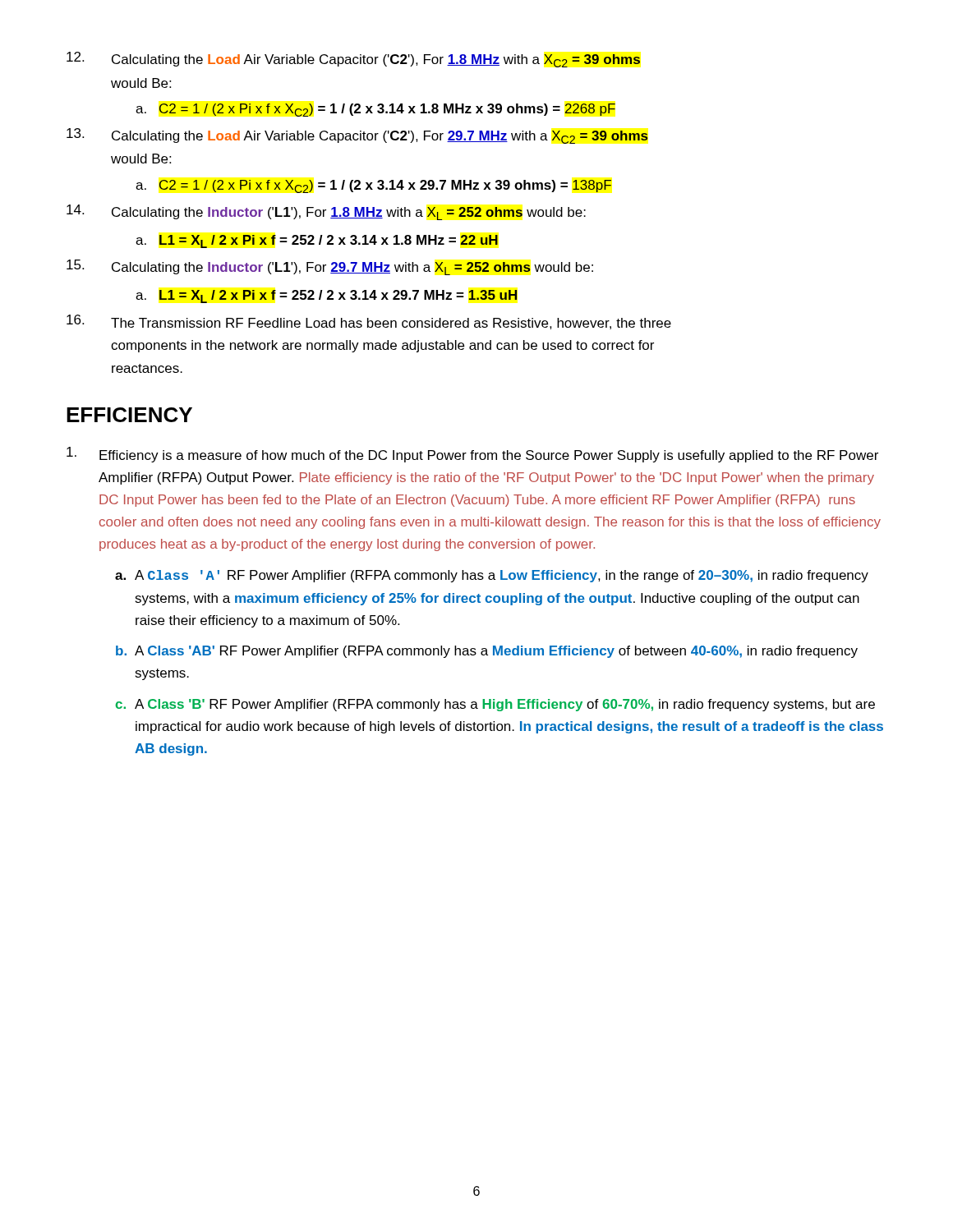953x1232 pixels.
Task: Select the passage starting "16. The Transmission RF Feedline Load has"
Action: [476, 346]
